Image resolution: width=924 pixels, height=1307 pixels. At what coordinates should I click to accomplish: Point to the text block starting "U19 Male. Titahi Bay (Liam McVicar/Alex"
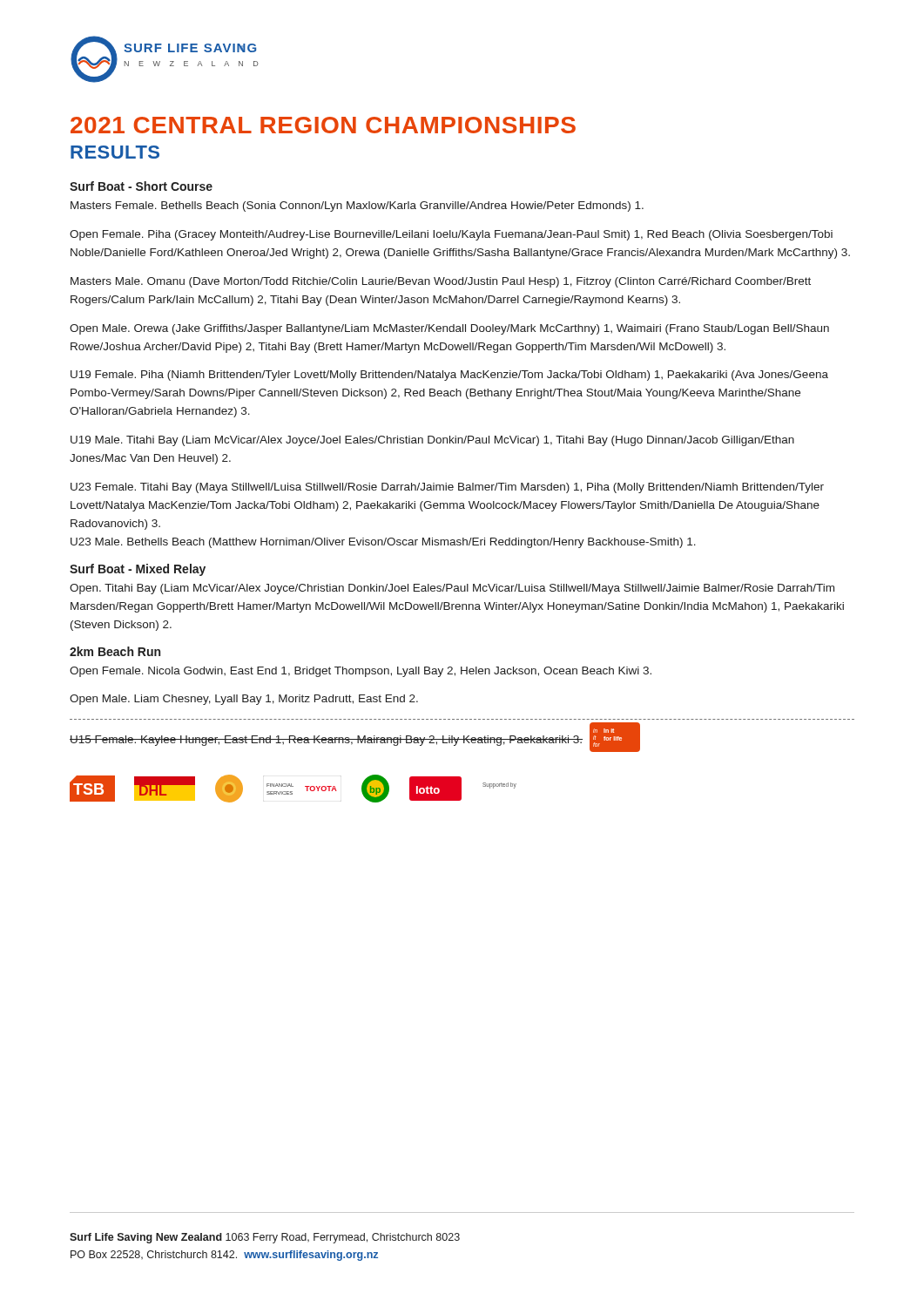(x=432, y=449)
